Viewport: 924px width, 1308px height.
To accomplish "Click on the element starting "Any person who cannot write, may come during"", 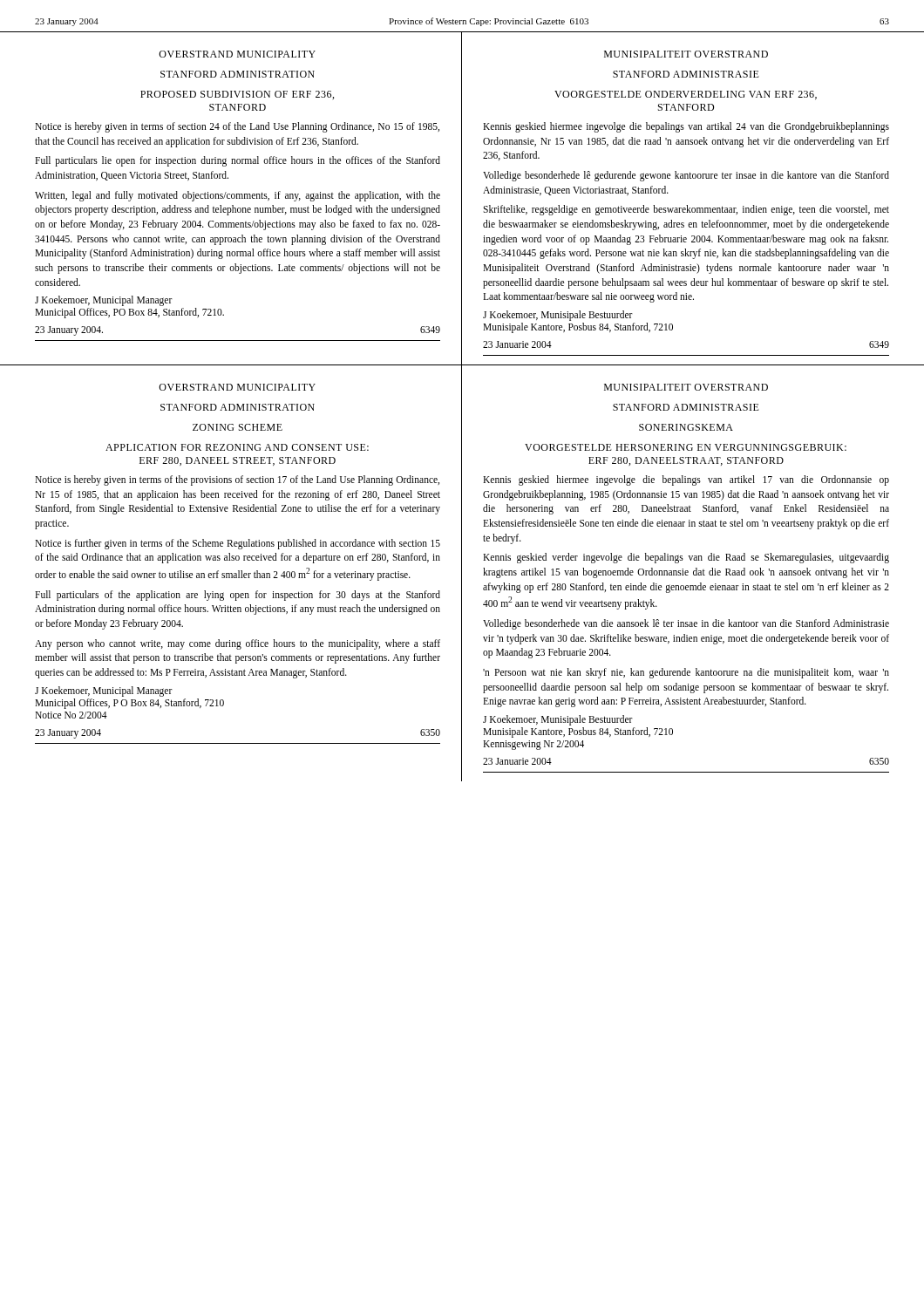I will click(x=238, y=658).
